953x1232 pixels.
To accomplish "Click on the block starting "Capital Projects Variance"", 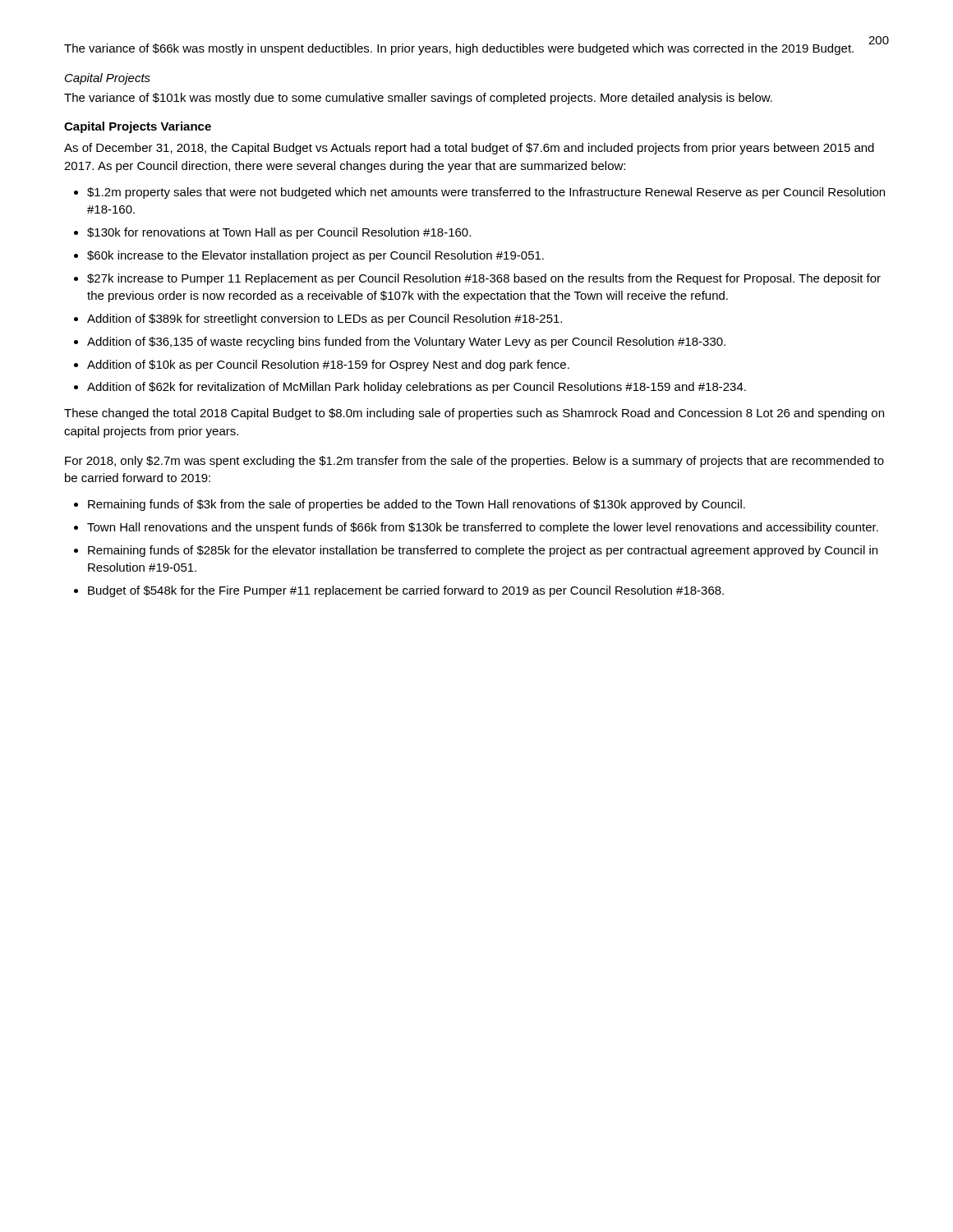I will click(138, 127).
